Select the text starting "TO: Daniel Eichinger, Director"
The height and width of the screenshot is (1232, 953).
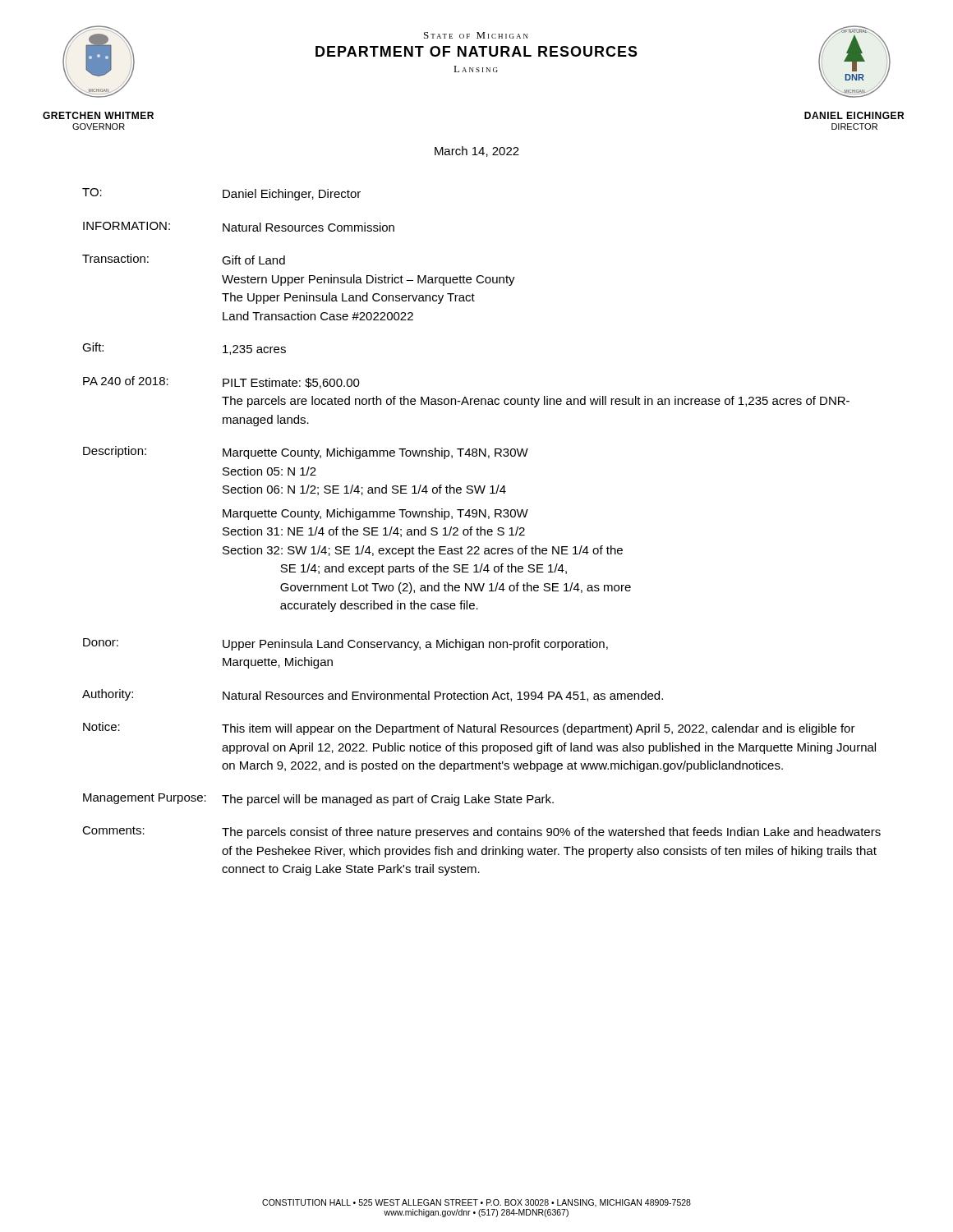[221, 194]
